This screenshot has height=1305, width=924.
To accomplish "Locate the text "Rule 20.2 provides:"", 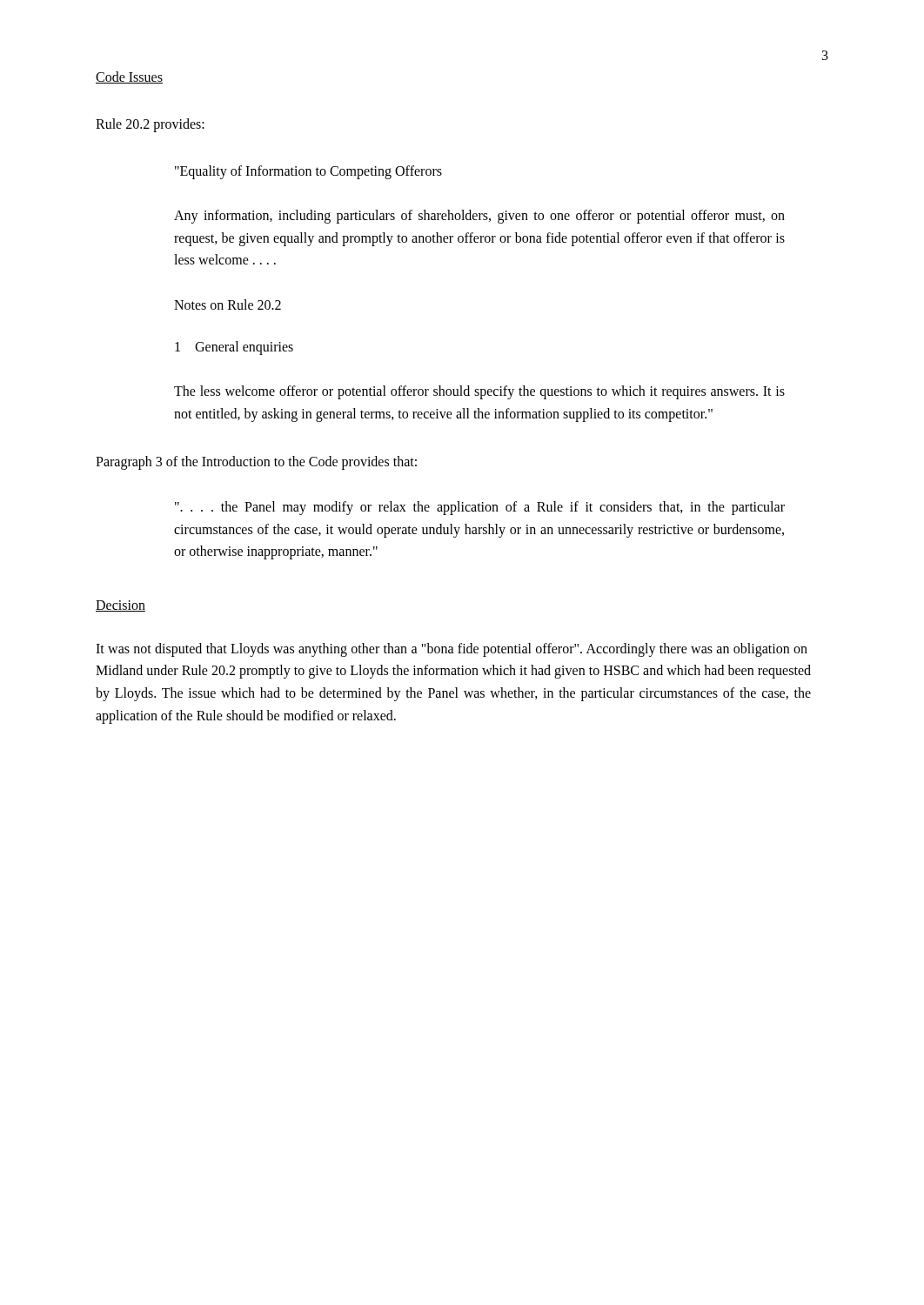I will (150, 124).
